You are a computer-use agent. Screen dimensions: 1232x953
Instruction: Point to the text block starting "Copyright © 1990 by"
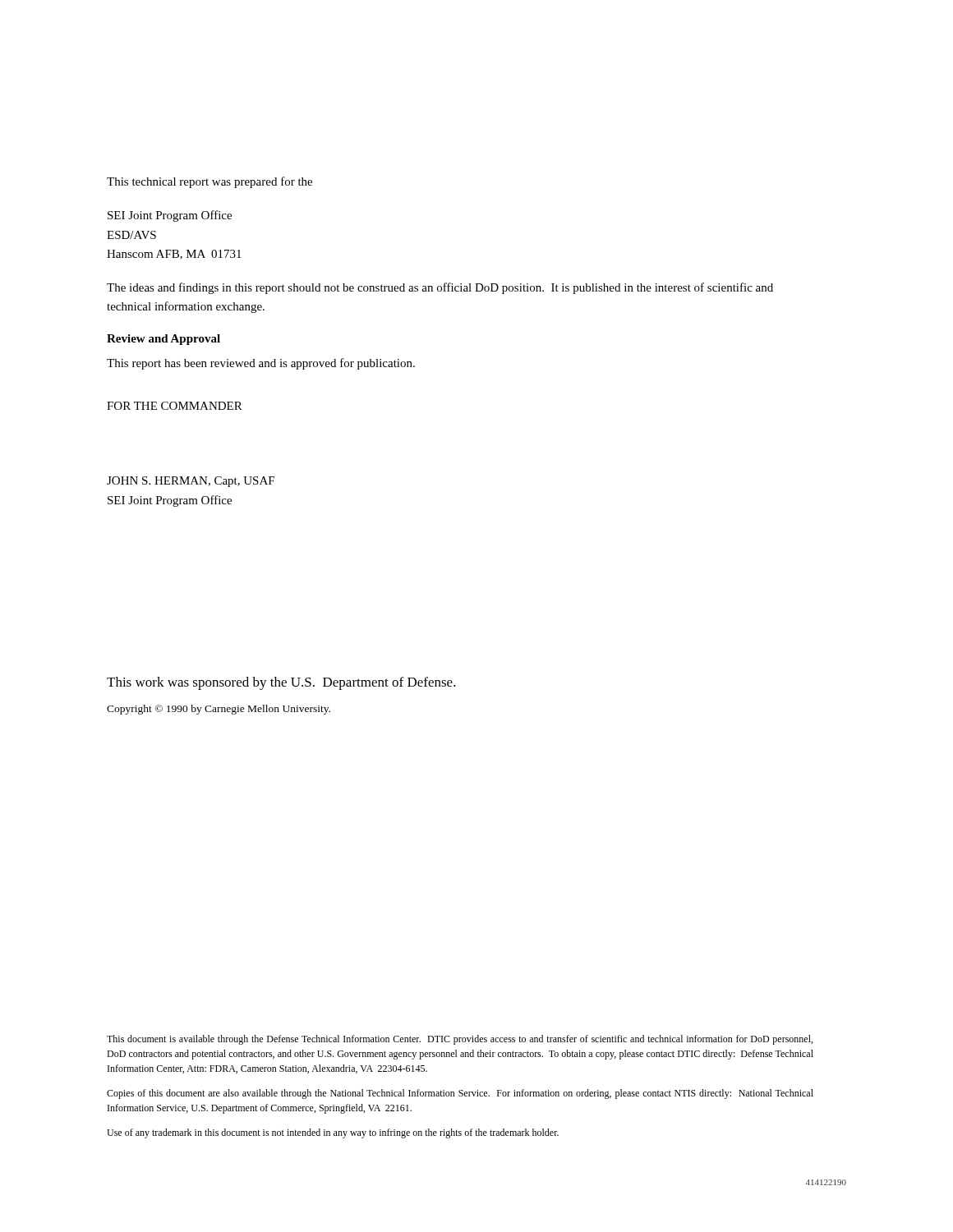219,708
